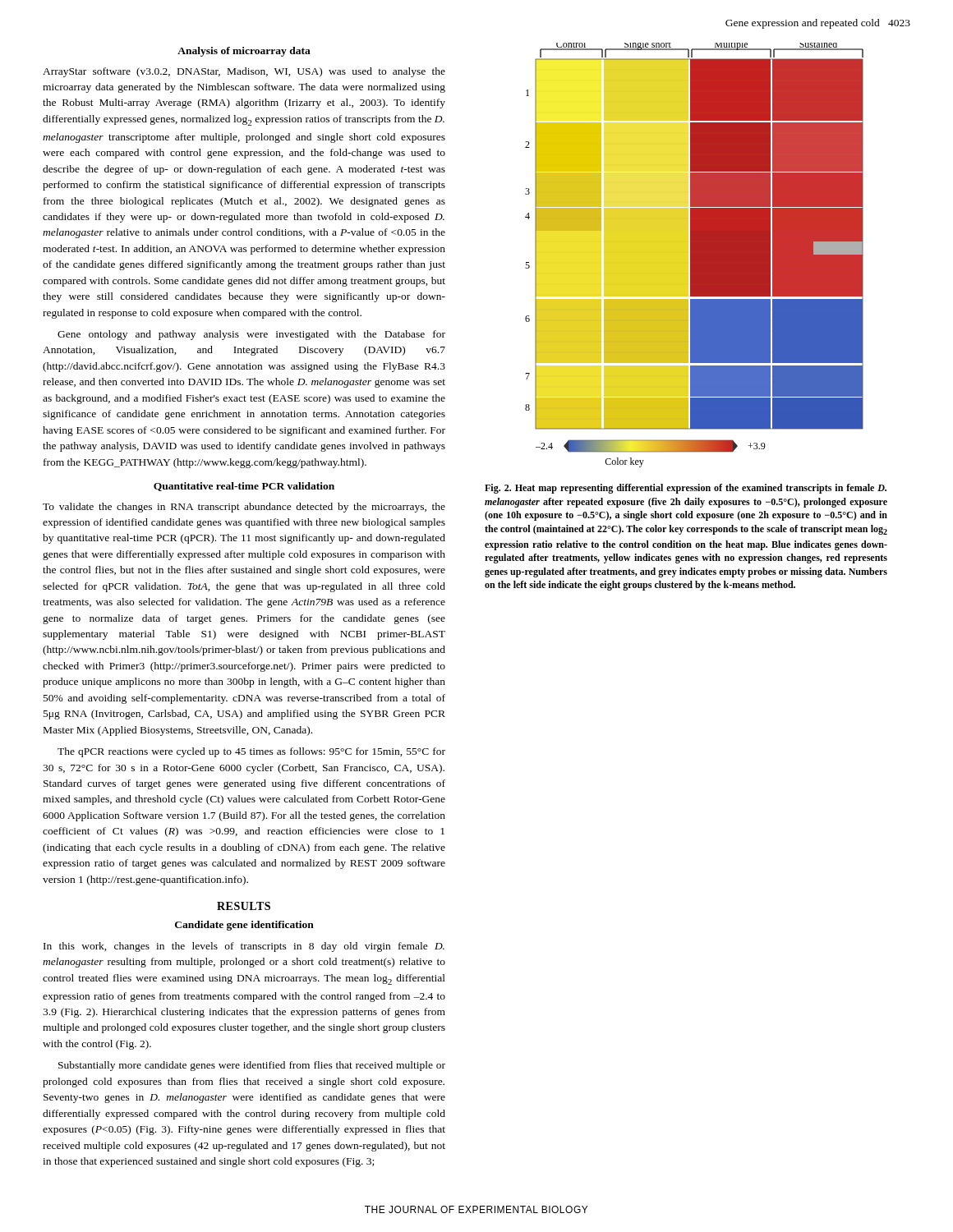Find the caption on this page that starts "Fig. 2. Heat map"

pos(686,536)
